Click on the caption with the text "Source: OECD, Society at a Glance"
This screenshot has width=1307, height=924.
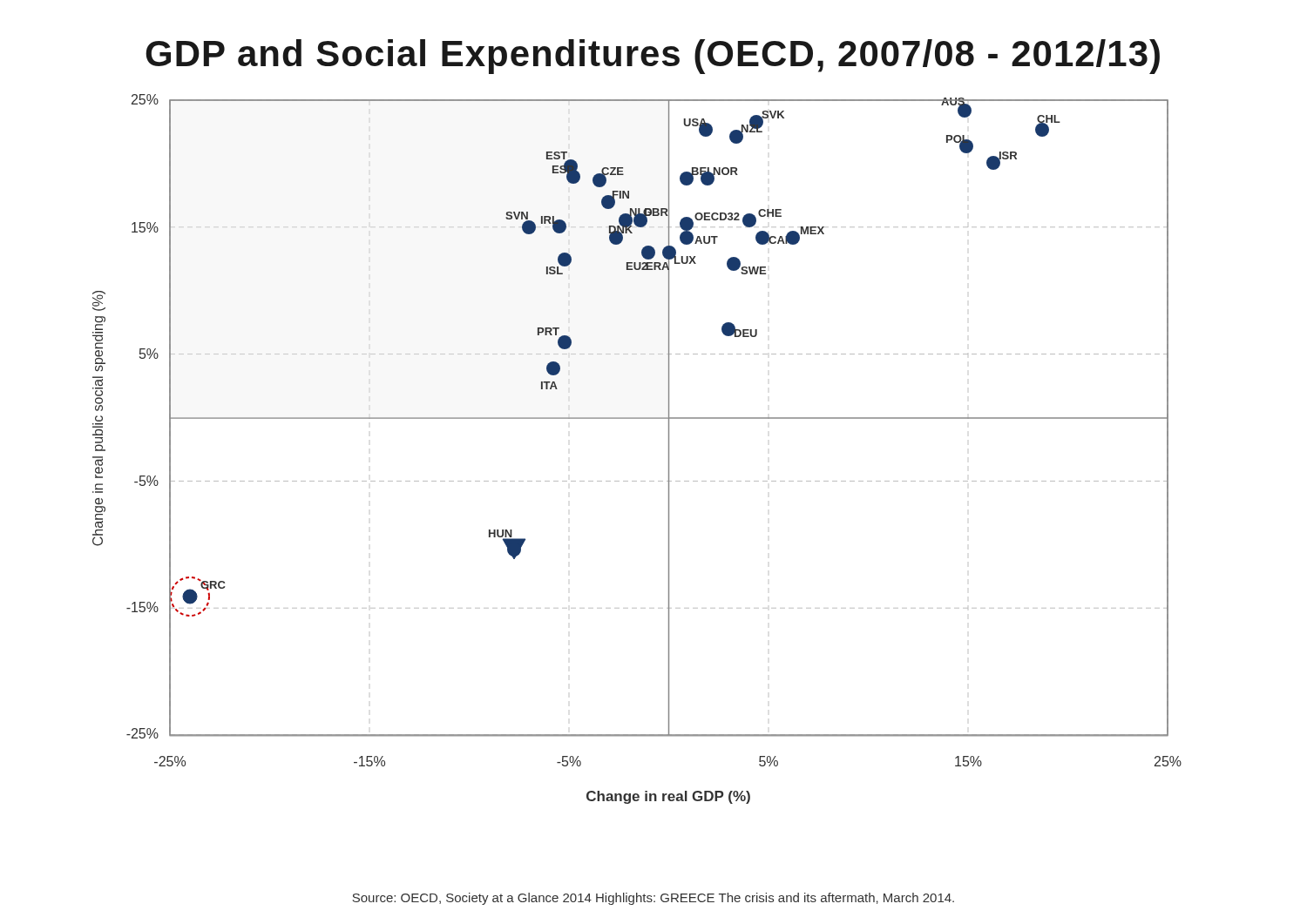point(653,897)
